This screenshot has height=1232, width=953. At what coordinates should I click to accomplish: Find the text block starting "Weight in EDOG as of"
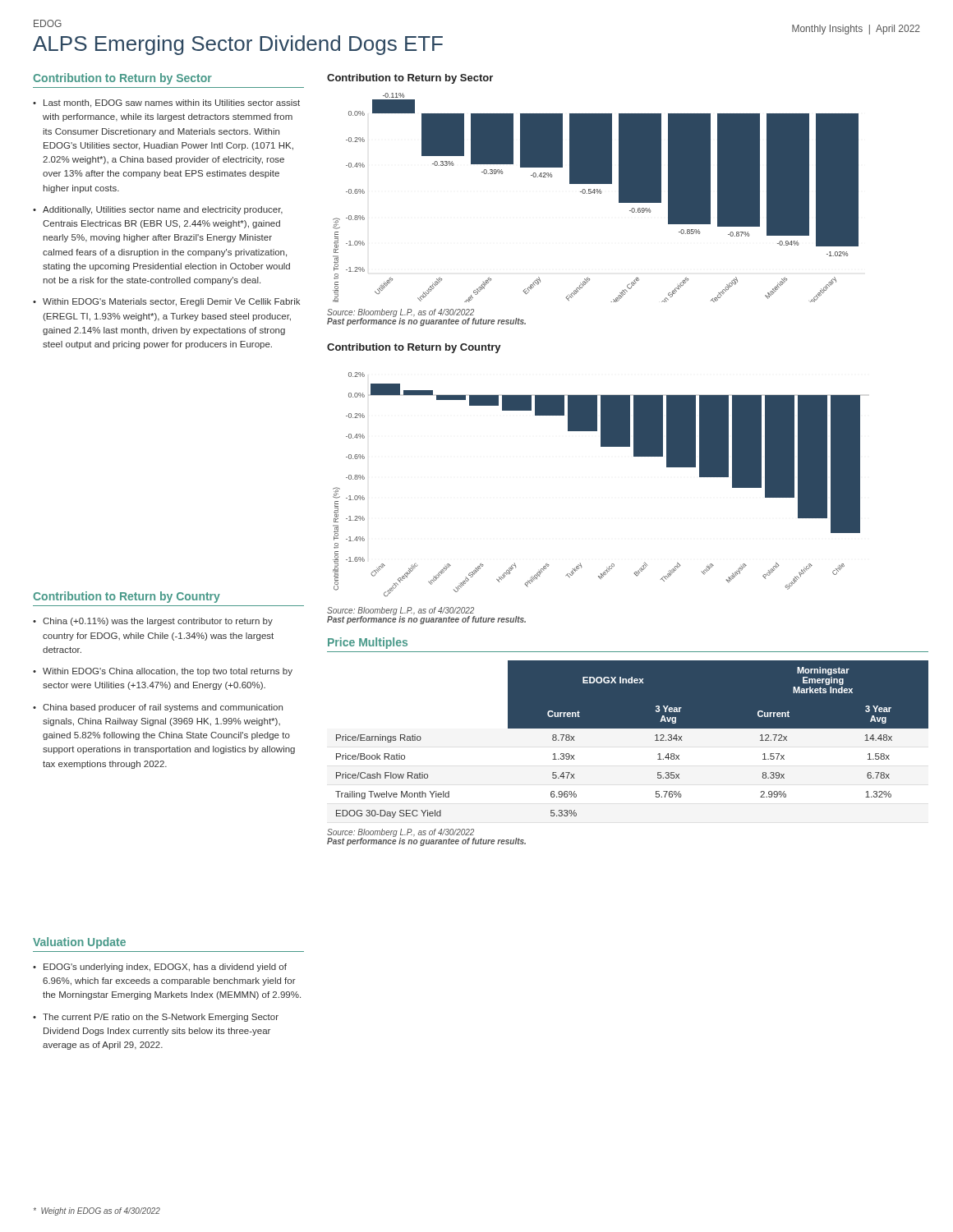(x=96, y=1211)
